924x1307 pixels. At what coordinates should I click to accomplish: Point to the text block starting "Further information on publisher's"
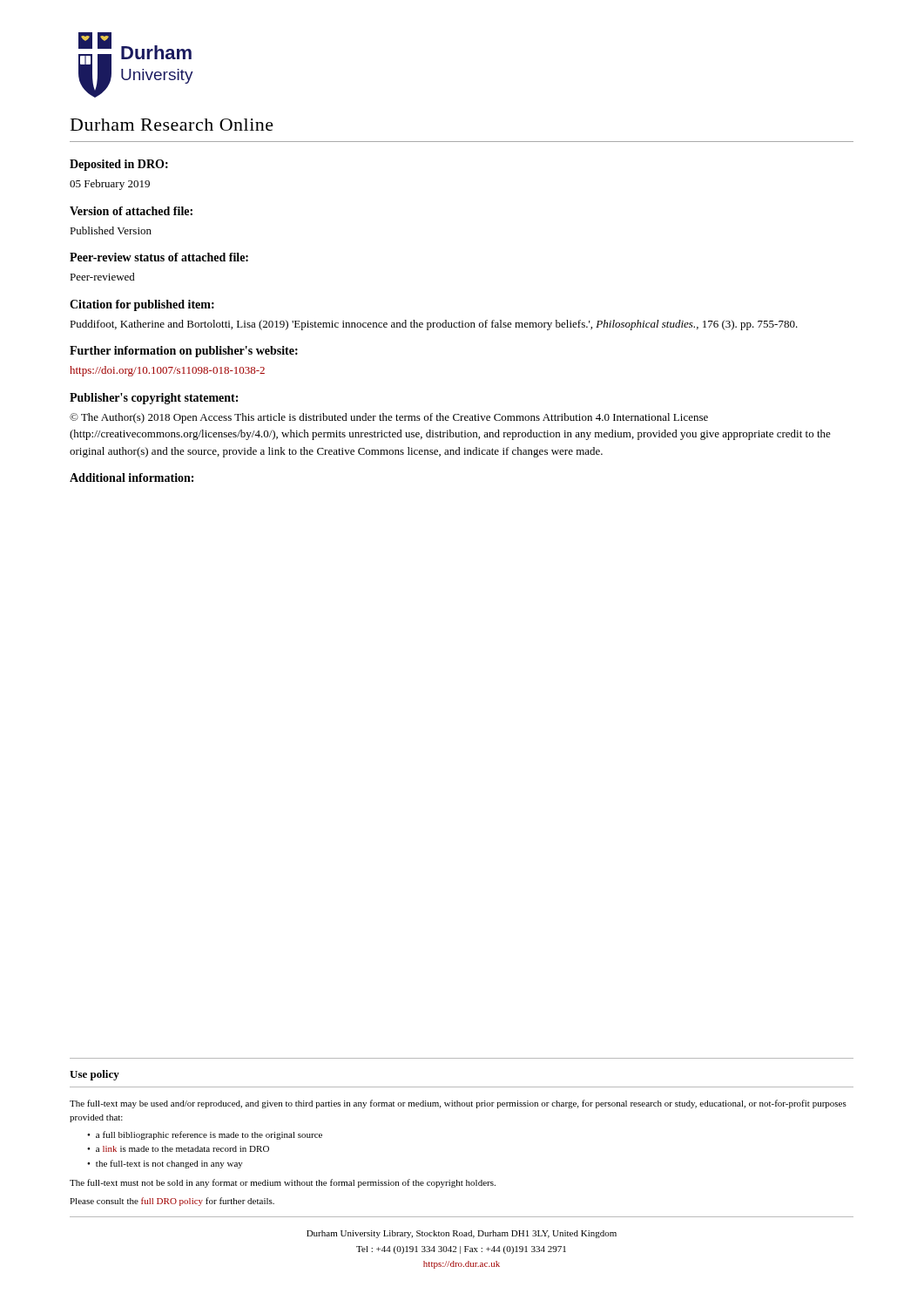click(184, 351)
